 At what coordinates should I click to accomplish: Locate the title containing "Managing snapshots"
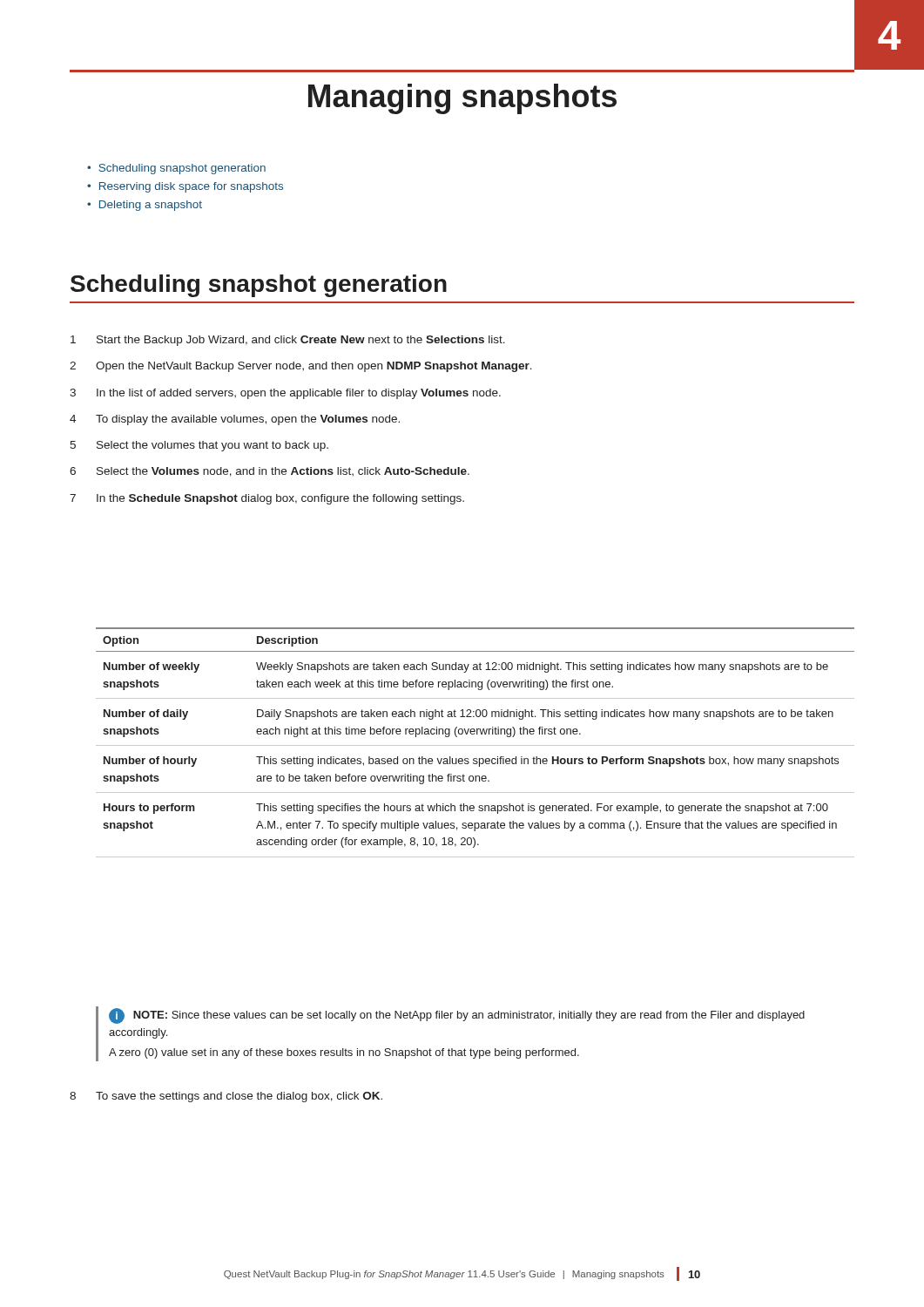[462, 96]
